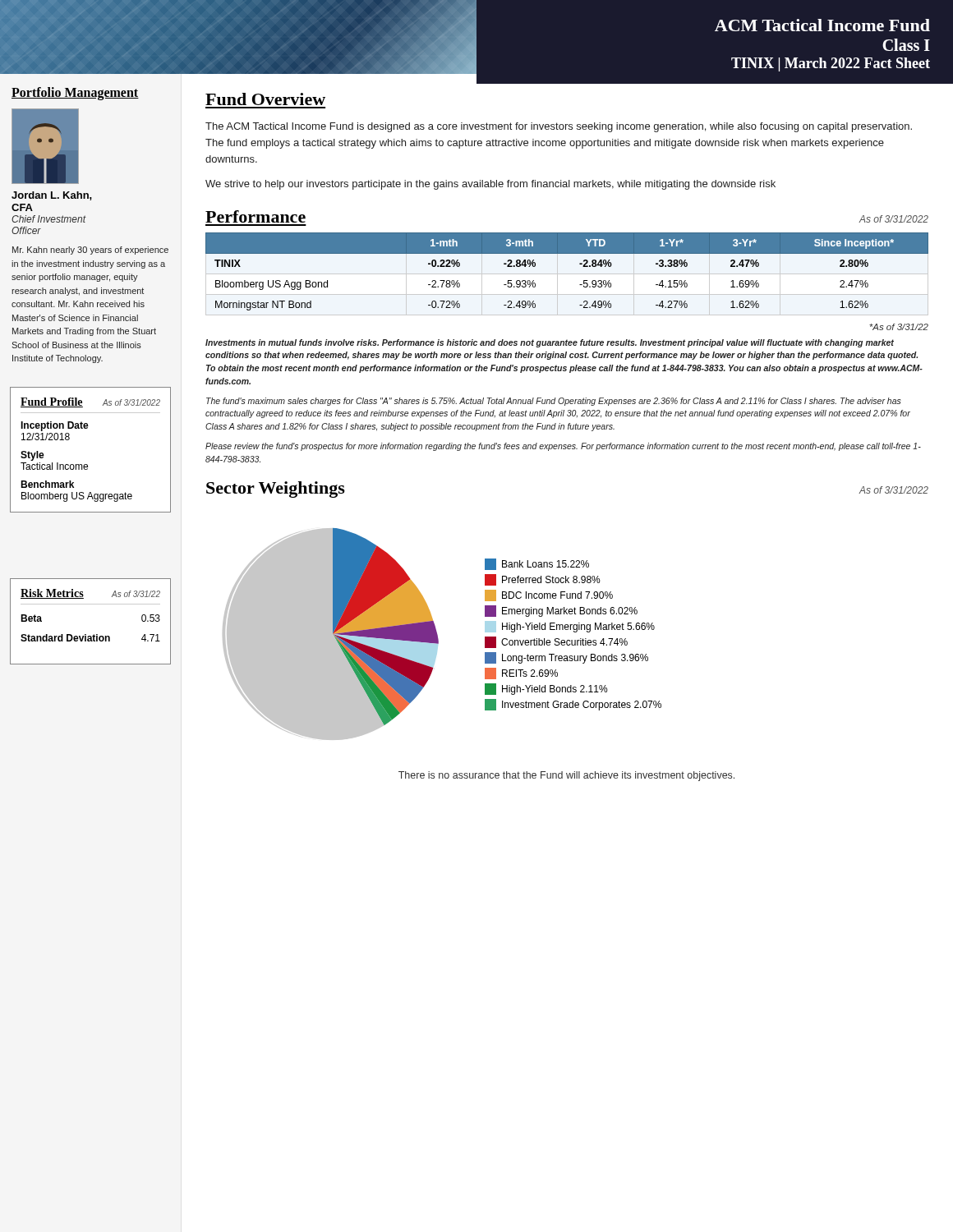Select the passage starting "The ACM Tactical Income"
Screen dimensions: 1232x953
point(559,143)
